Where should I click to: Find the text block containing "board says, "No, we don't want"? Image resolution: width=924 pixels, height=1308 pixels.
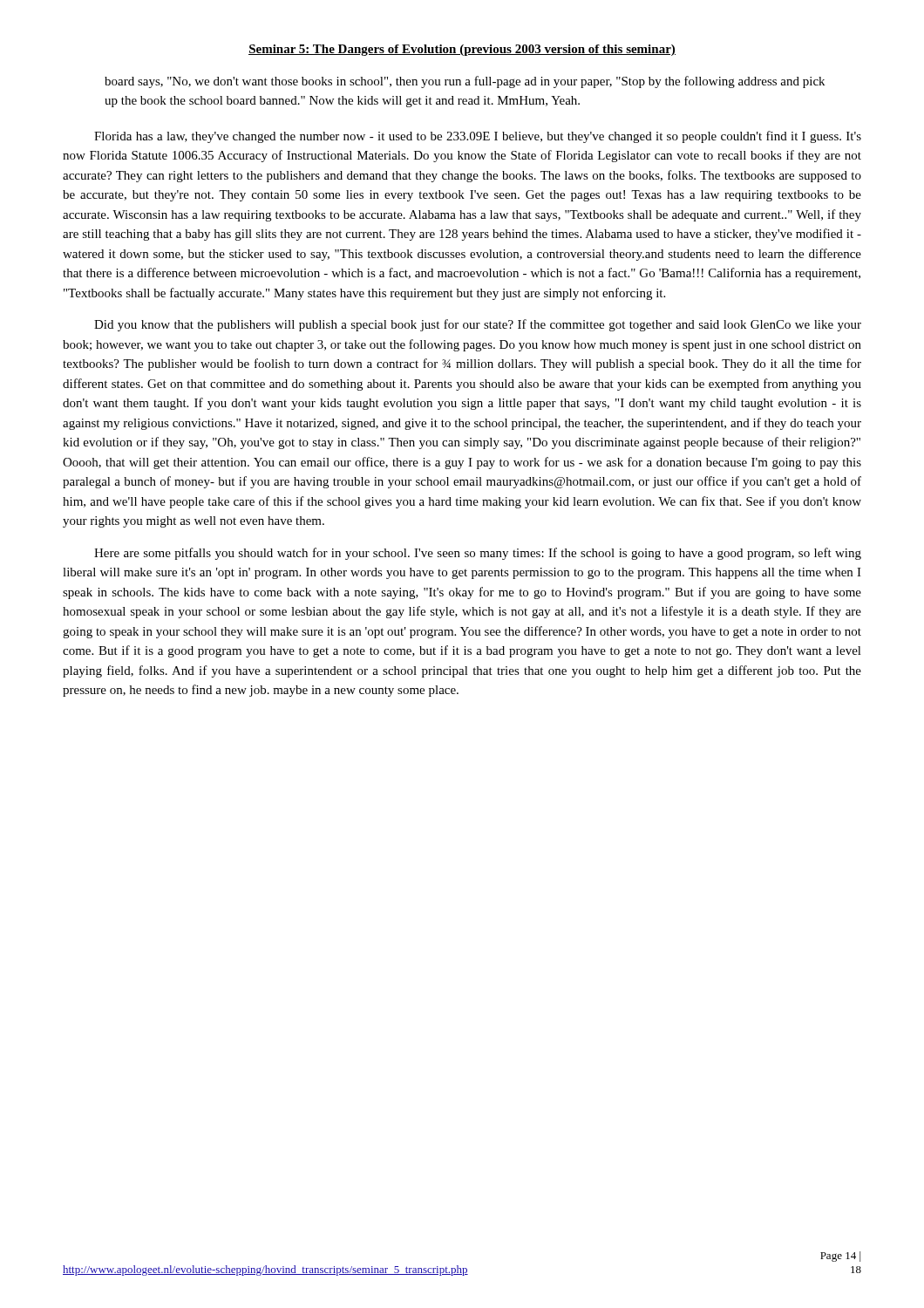pyautogui.click(x=465, y=91)
